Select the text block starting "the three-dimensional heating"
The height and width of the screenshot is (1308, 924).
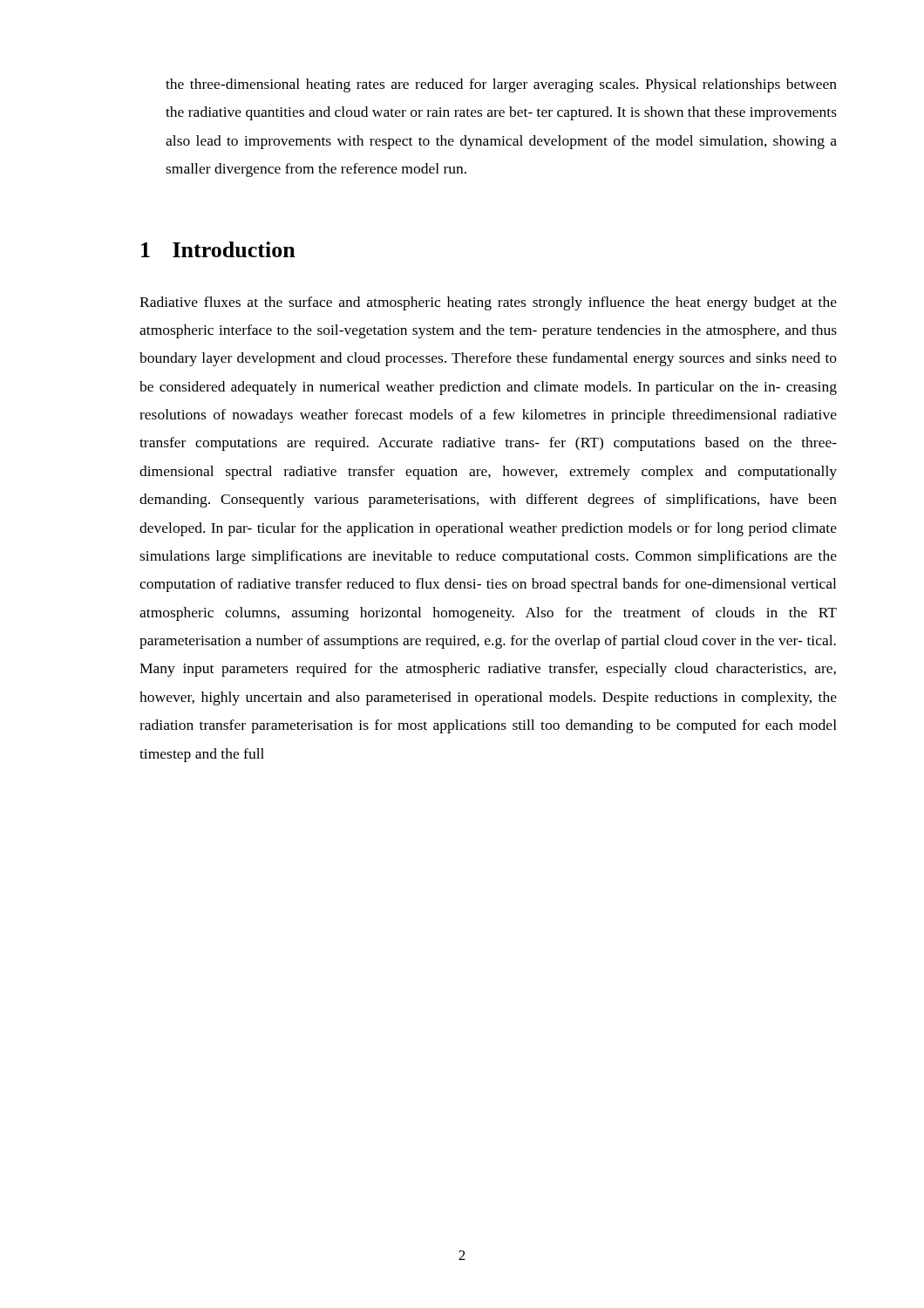pyautogui.click(x=501, y=126)
